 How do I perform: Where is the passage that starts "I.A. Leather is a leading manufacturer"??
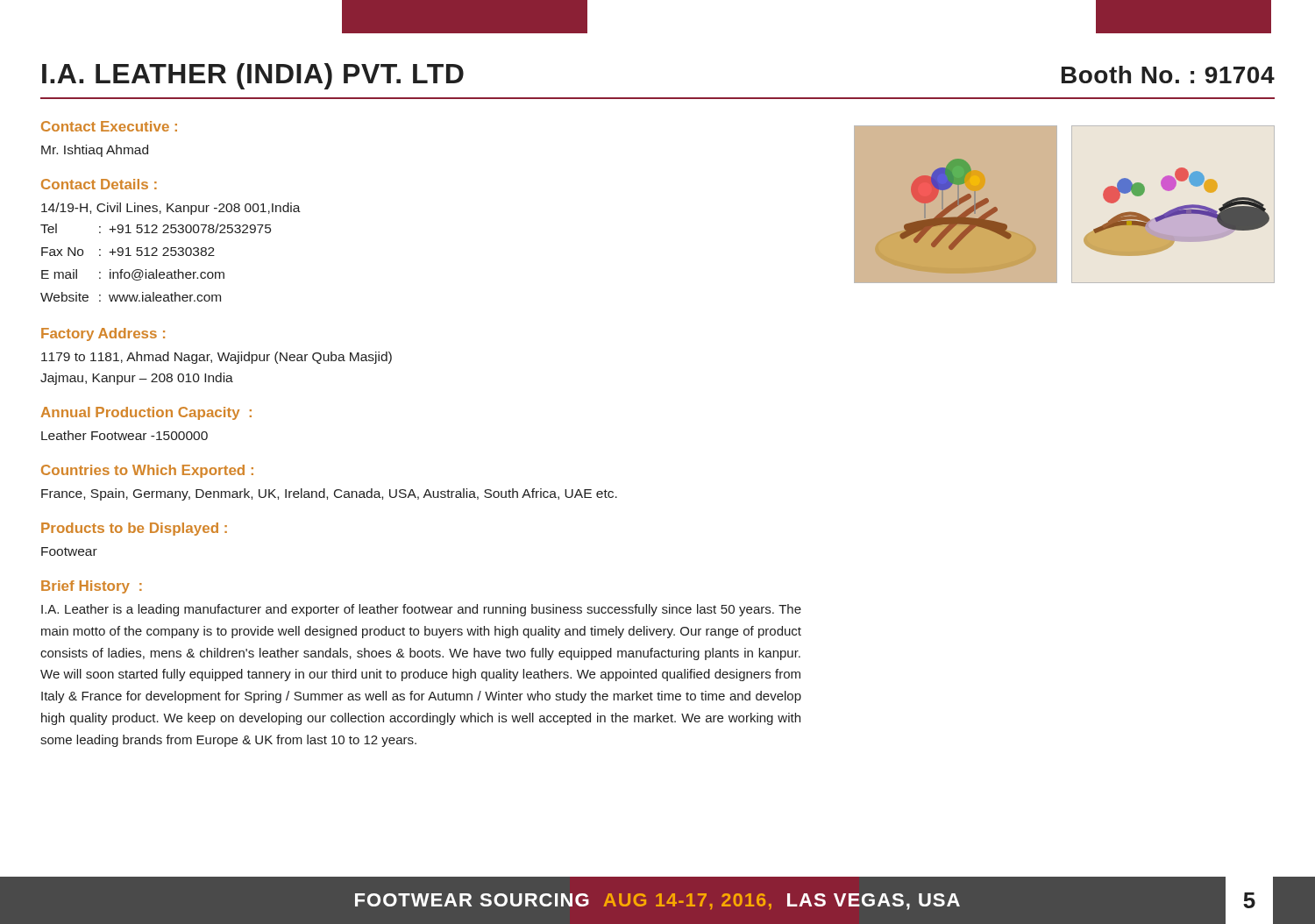[x=421, y=674]
